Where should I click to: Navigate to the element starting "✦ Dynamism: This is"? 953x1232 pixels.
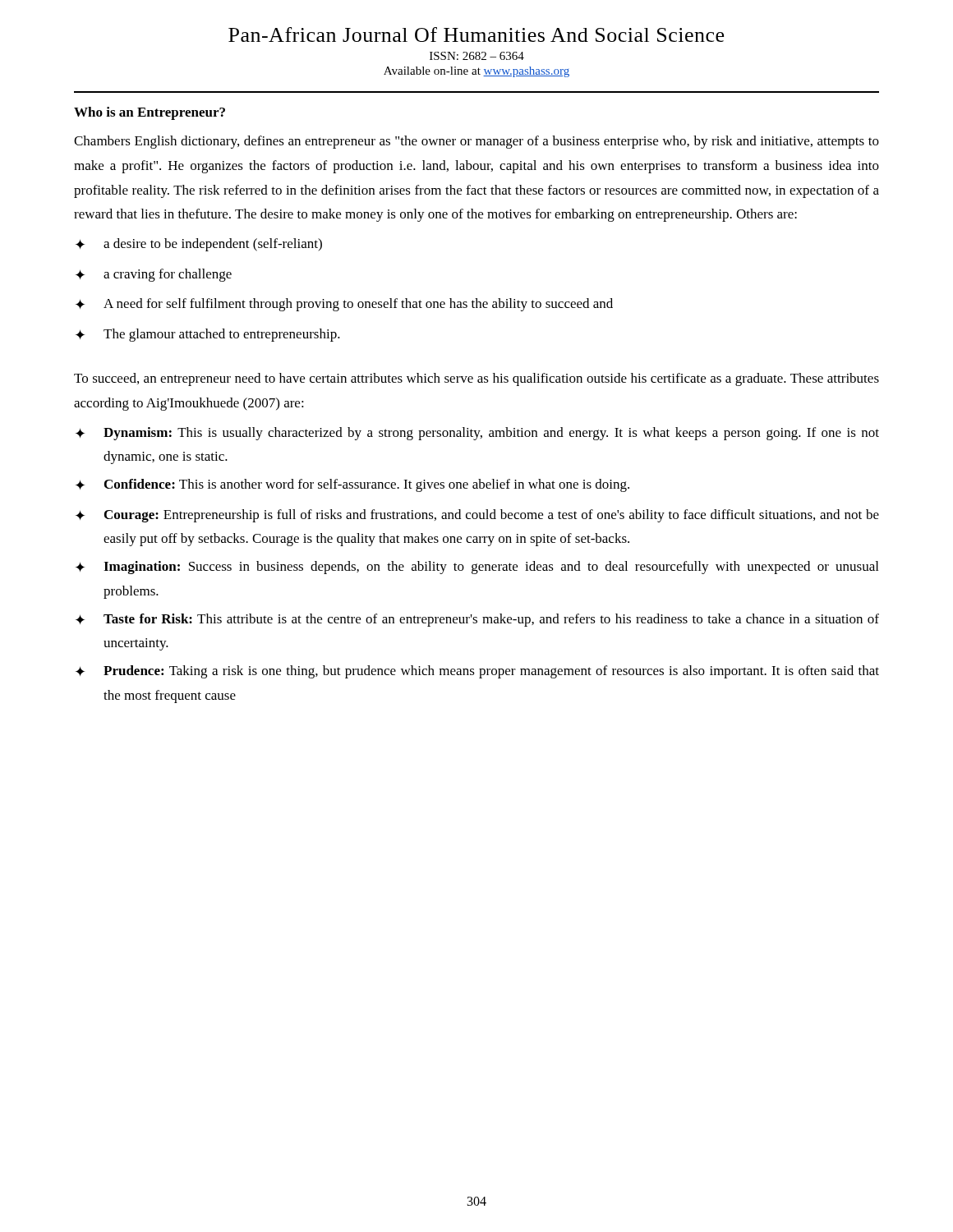click(476, 445)
